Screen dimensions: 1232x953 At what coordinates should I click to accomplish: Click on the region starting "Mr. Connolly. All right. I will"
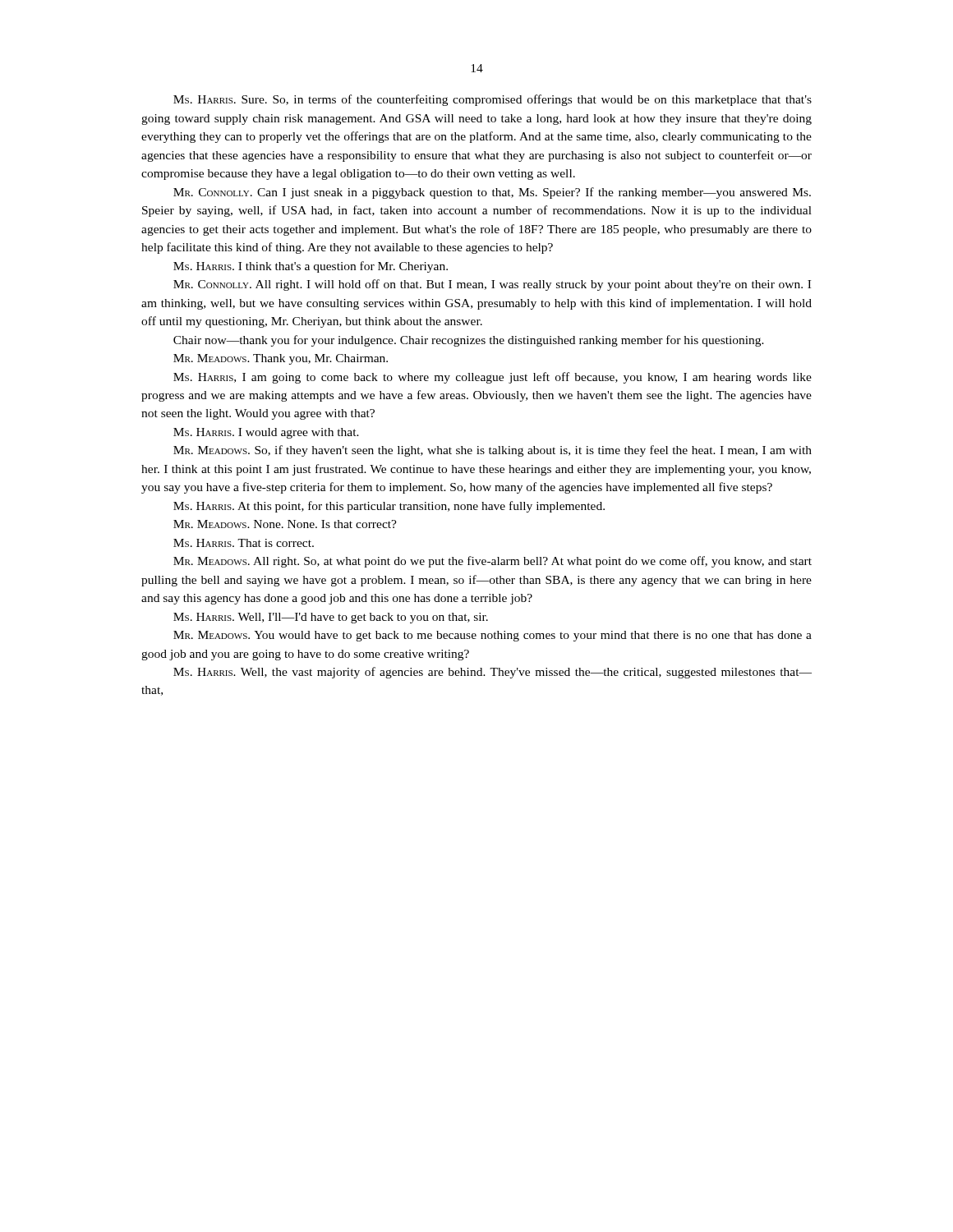pos(476,303)
